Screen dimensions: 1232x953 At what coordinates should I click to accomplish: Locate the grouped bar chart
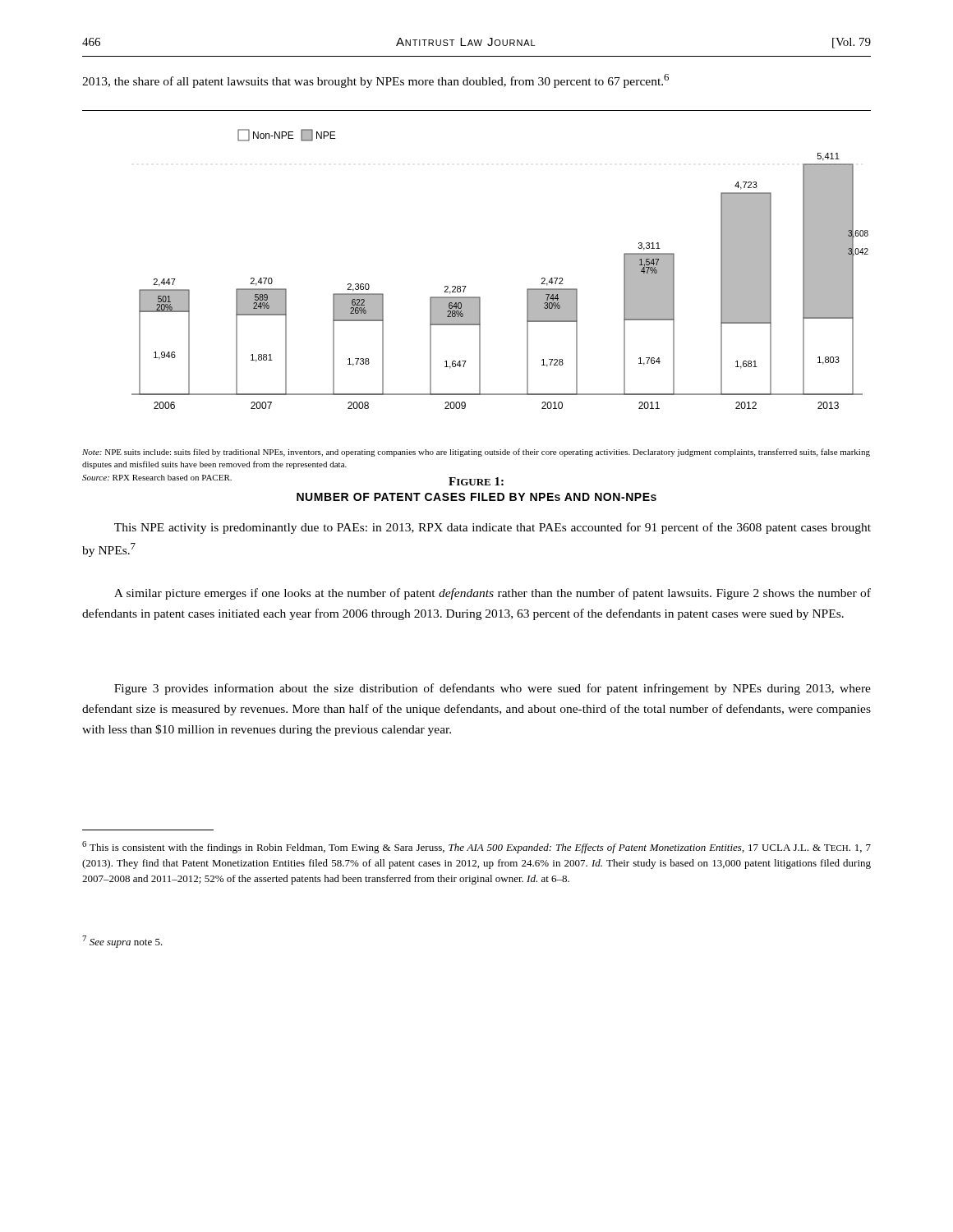(476, 279)
